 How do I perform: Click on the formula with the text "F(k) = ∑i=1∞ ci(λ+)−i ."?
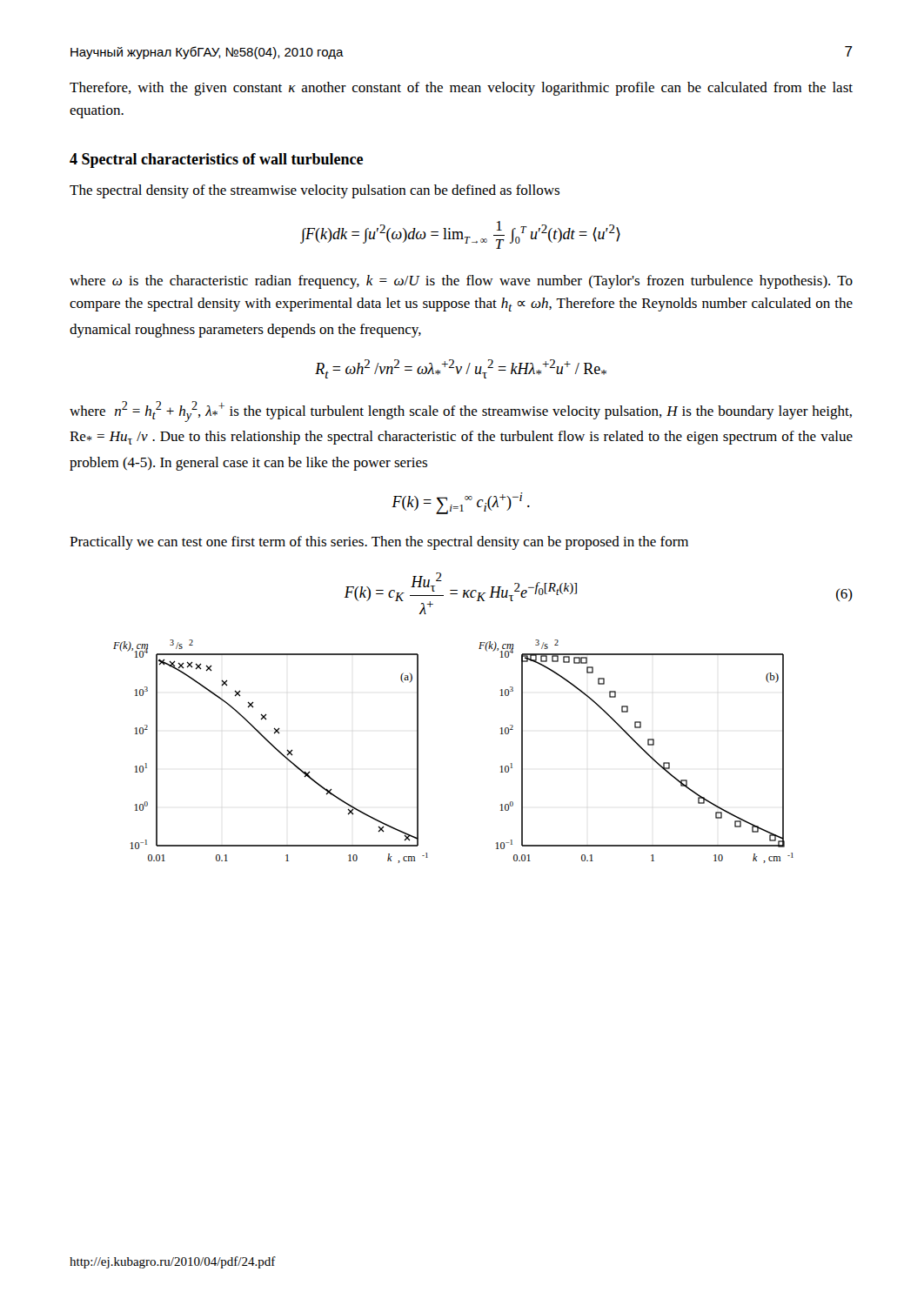(x=461, y=502)
